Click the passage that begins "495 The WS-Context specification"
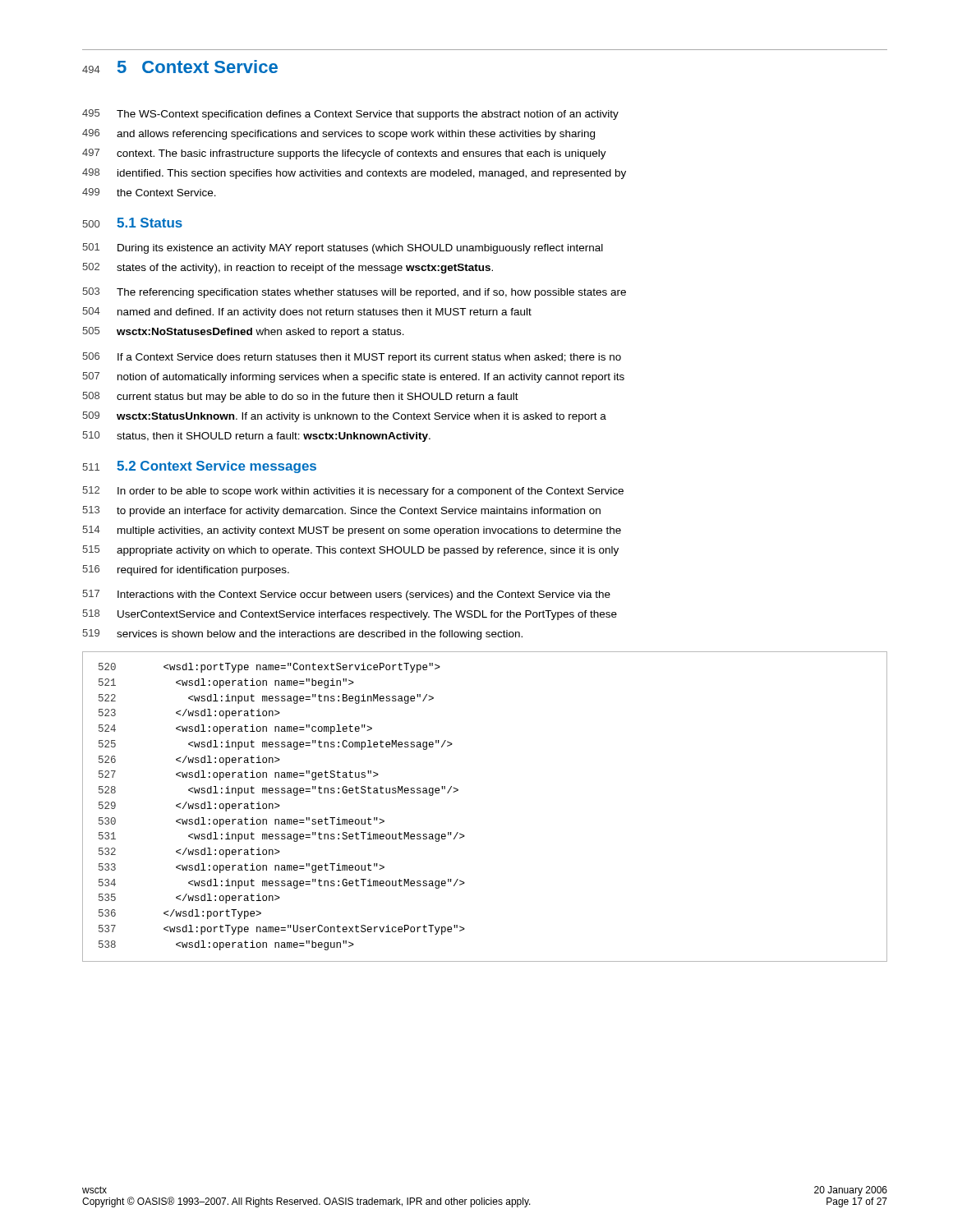Screen dimensions: 1232x953 485,154
